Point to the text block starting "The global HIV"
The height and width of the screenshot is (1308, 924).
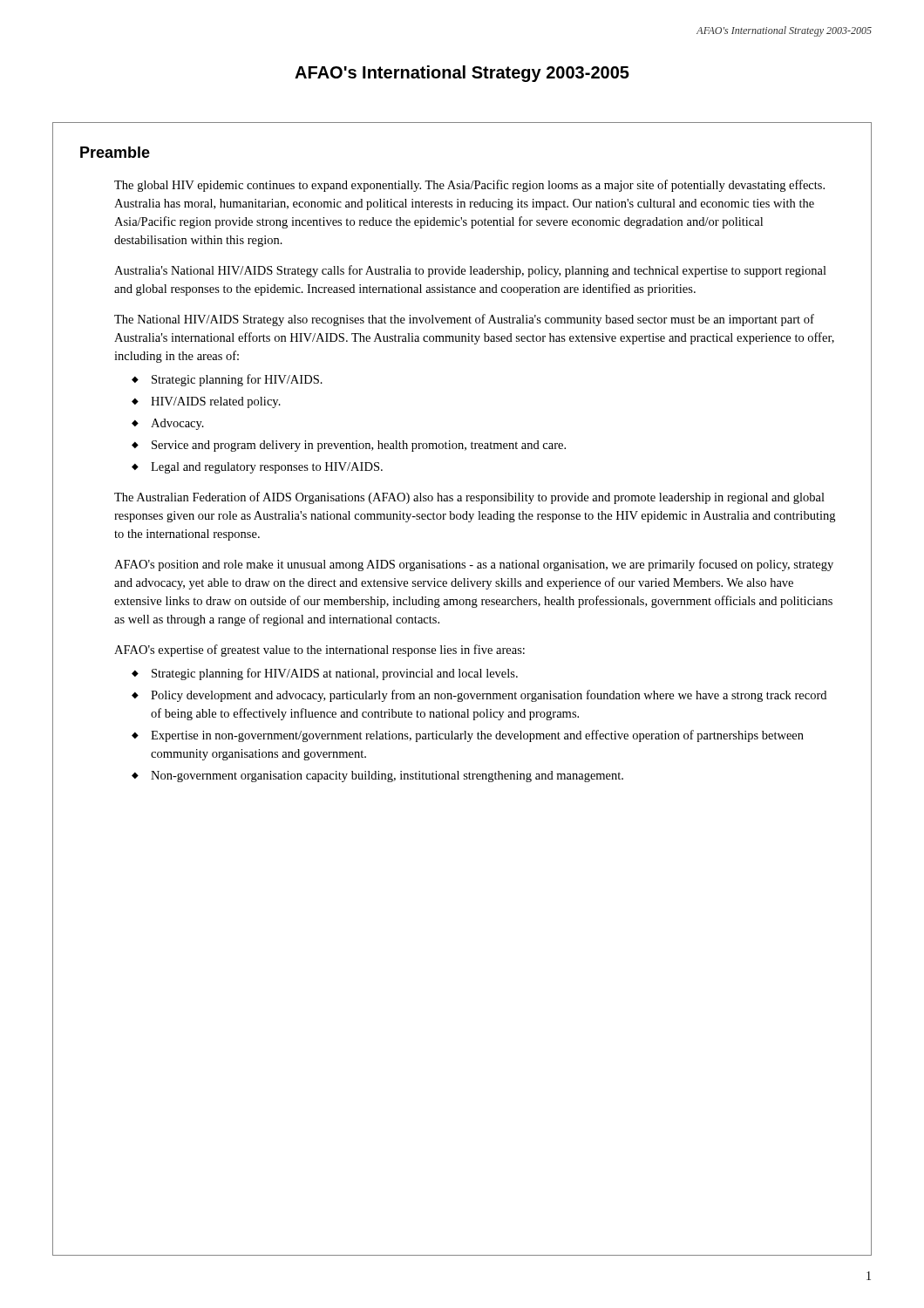point(470,212)
